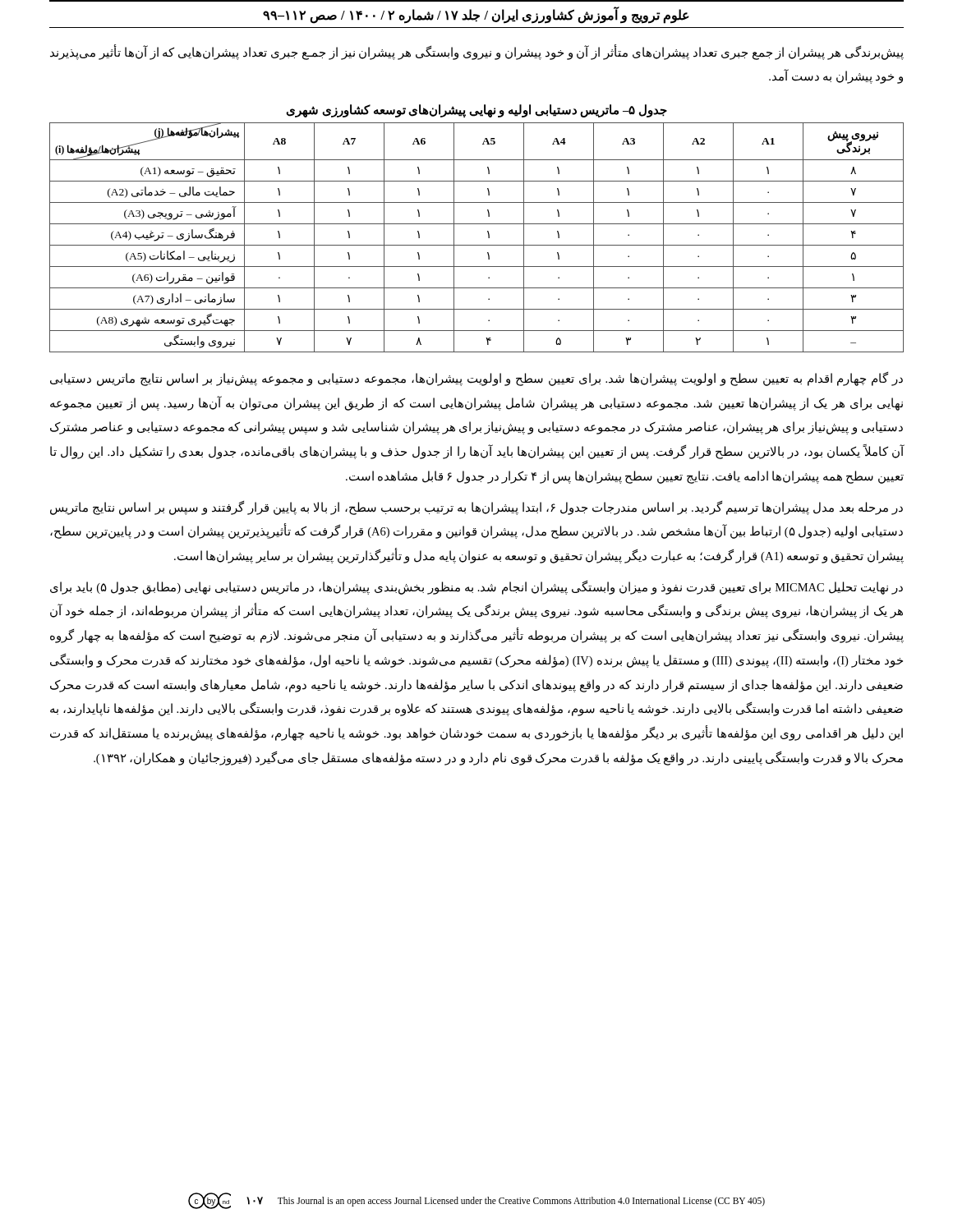The height and width of the screenshot is (1232, 953).
Task: Click on the table containing "نیروی پیش برندگی"
Action: pyautogui.click(x=476, y=237)
